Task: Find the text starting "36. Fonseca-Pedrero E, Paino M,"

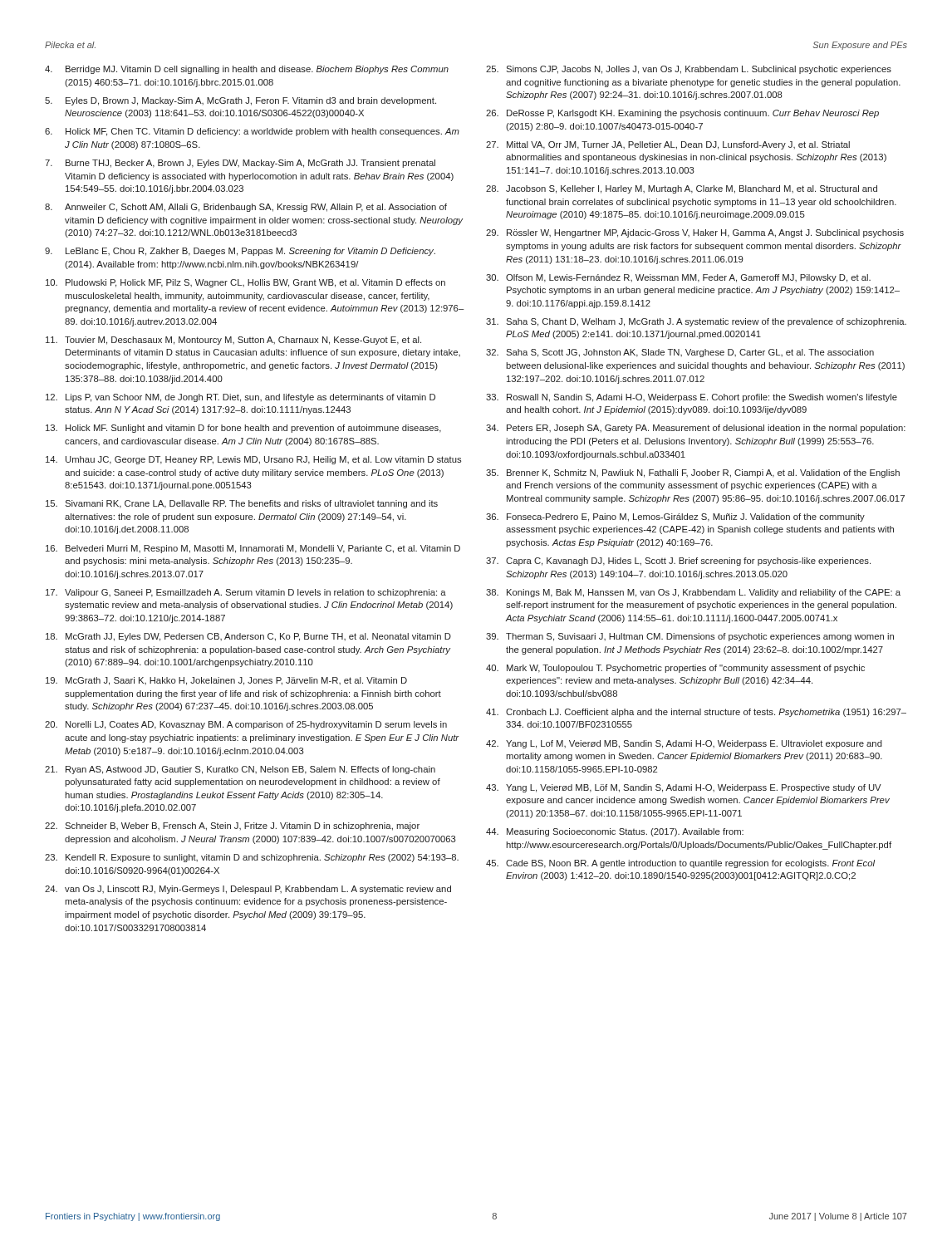Action: pos(697,530)
